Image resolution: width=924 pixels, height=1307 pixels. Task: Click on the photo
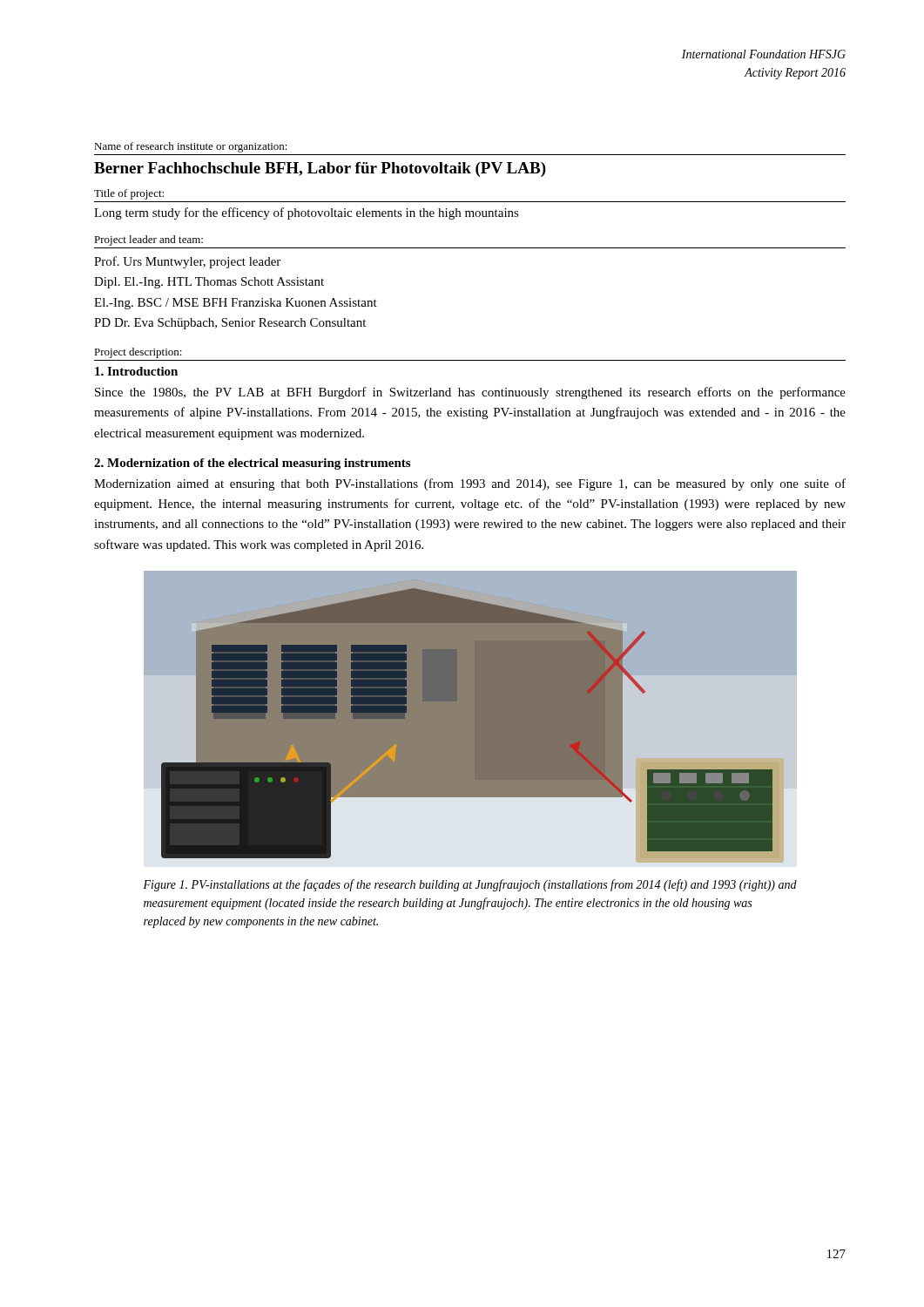[470, 719]
